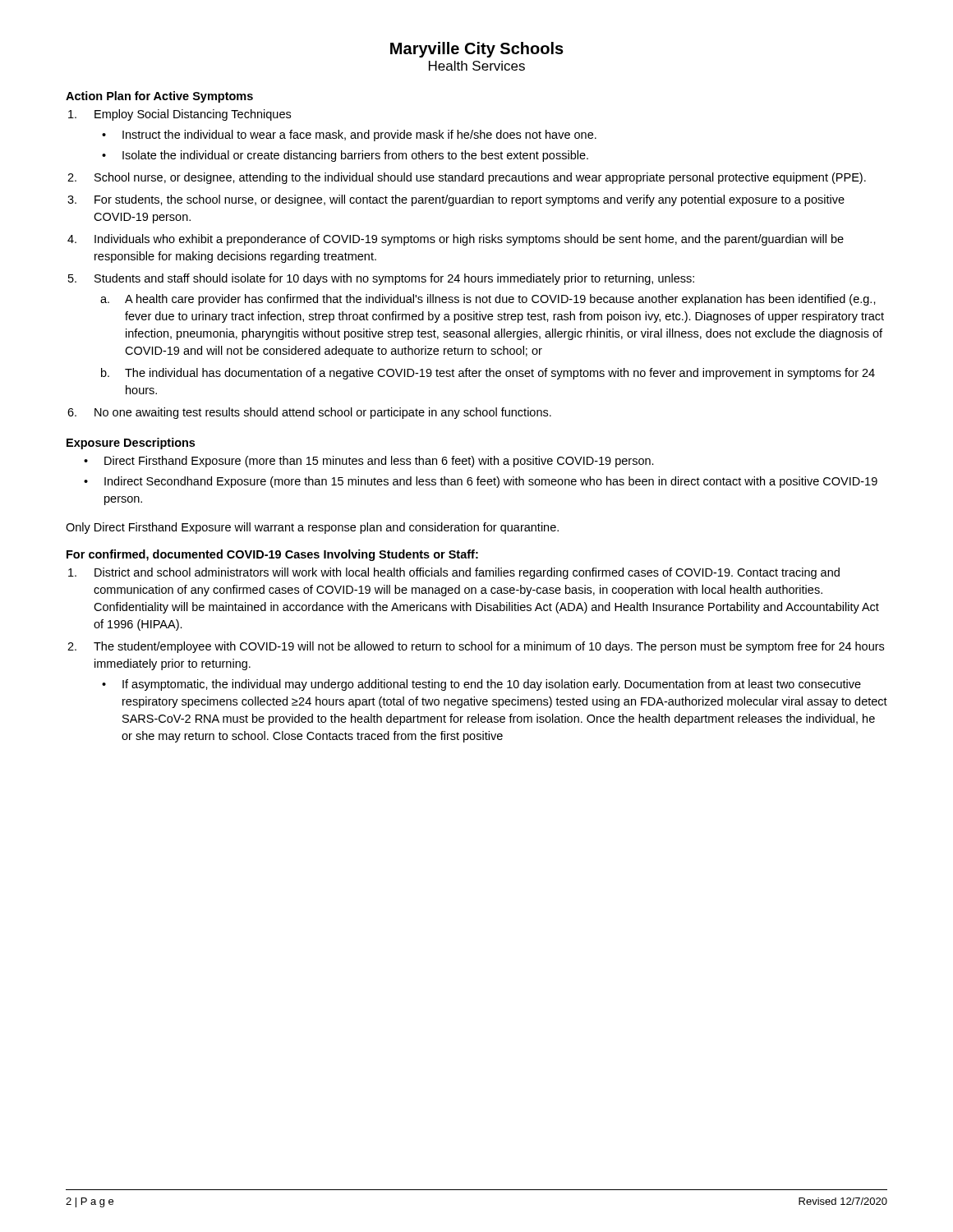Where is the passage that starts "School nurse, or designee,"?
Screen dimensions: 1232x953
(480, 177)
